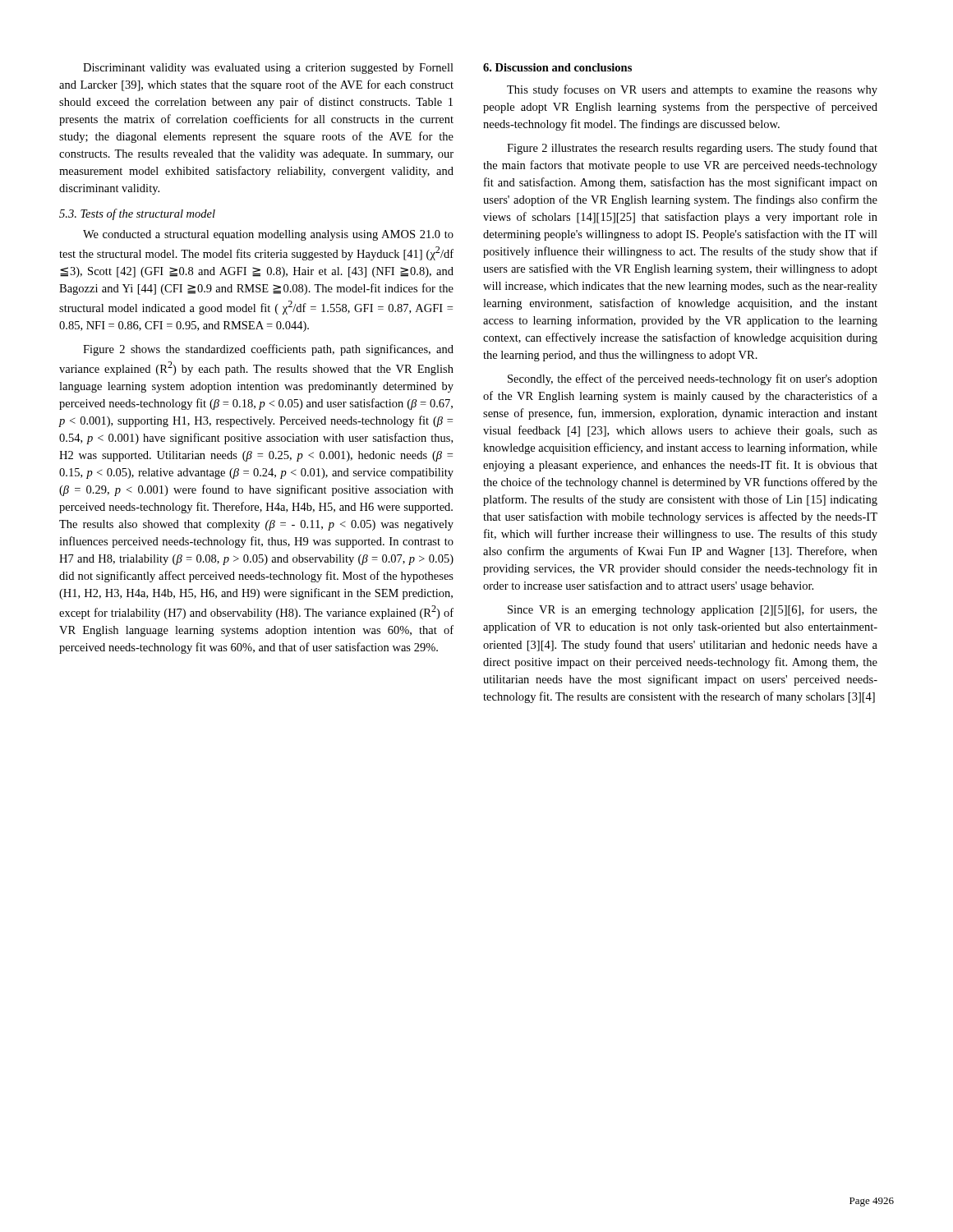Image resolution: width=953 pixels, height=1232 pixels.
Task: Where is the passage that starts "Since VR is an emerging technology application"?
Action: coord(680,653)
